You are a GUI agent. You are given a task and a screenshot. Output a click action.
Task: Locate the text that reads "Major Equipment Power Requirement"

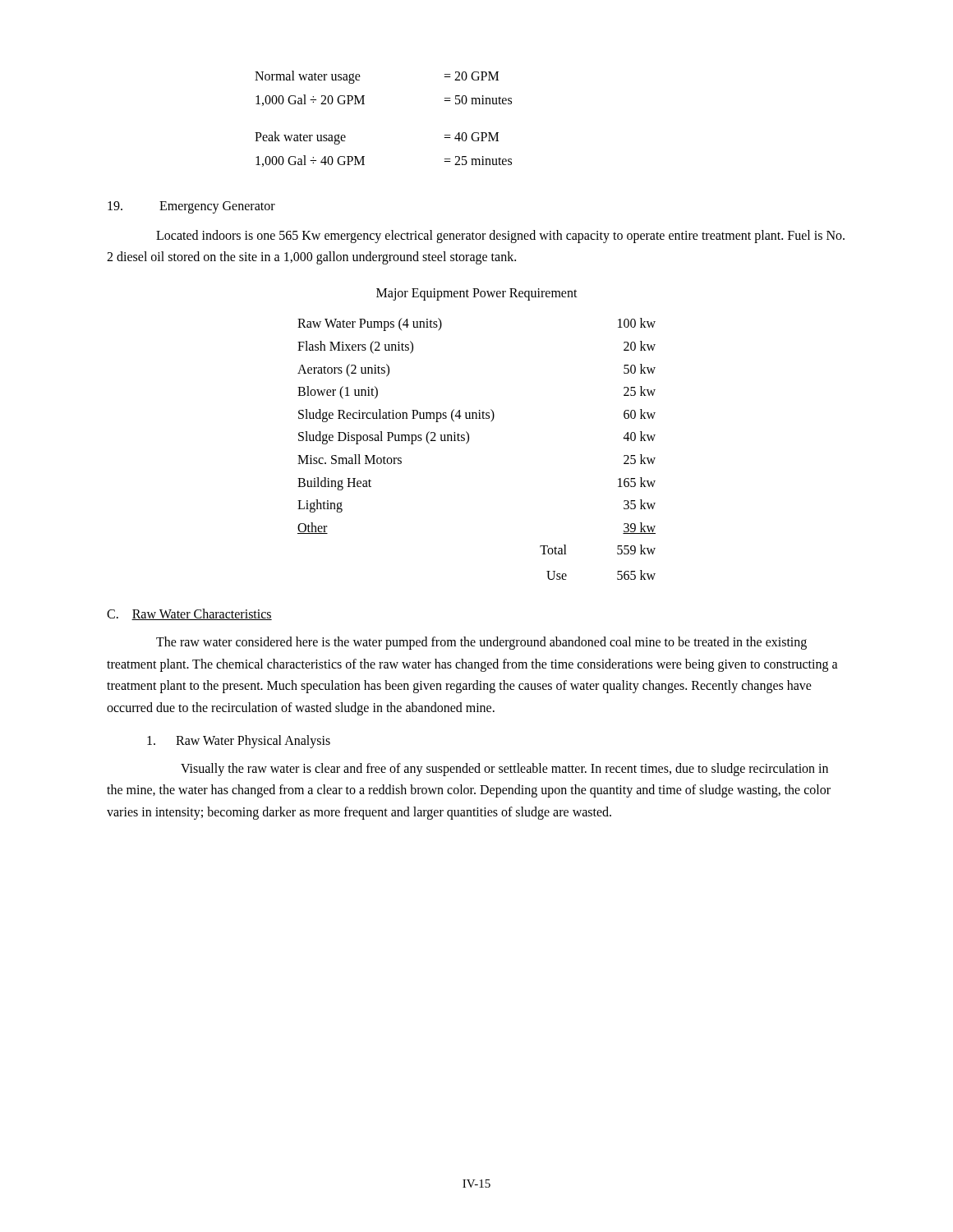tap(476, 293)
